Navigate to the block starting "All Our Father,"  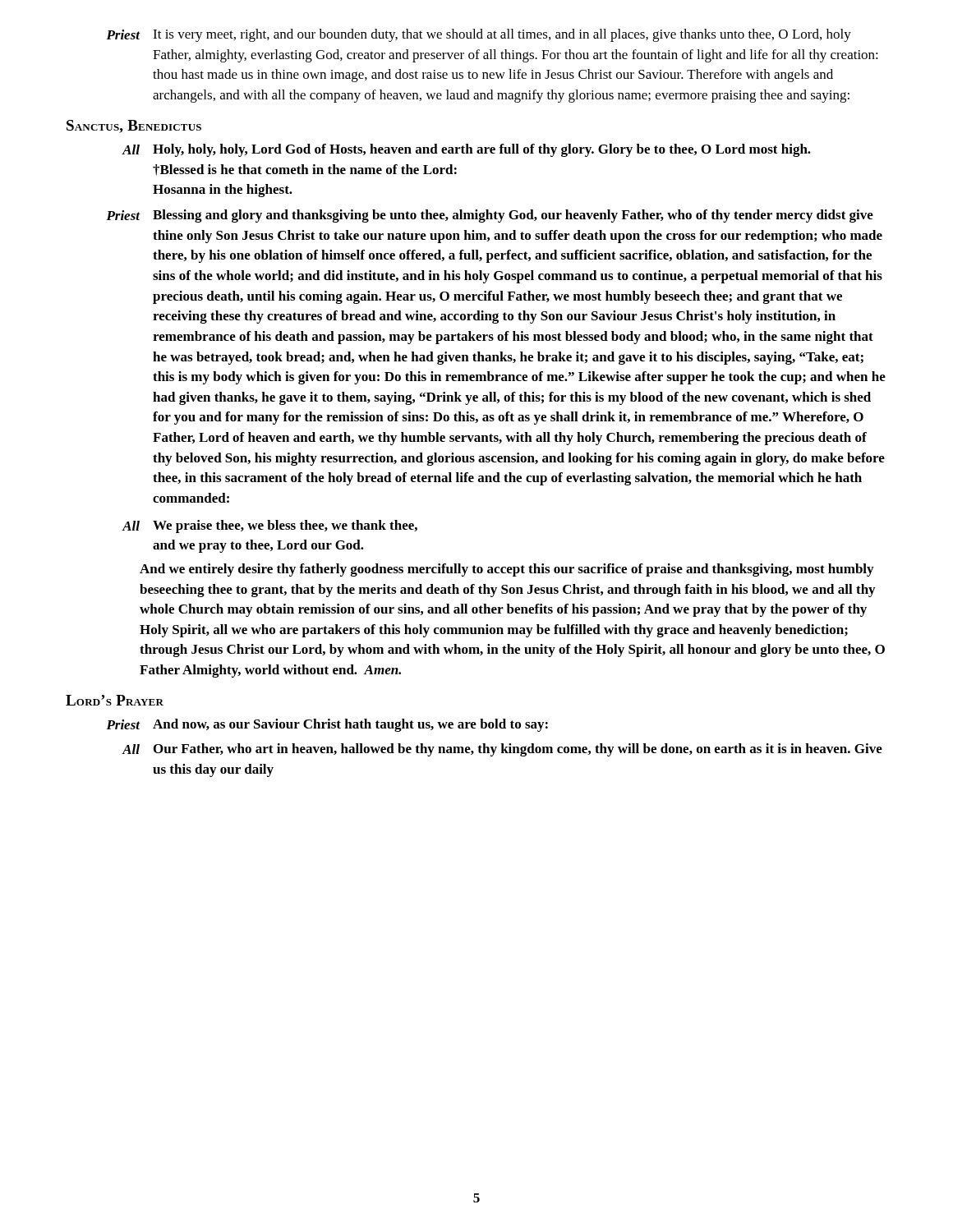point(476,759)
